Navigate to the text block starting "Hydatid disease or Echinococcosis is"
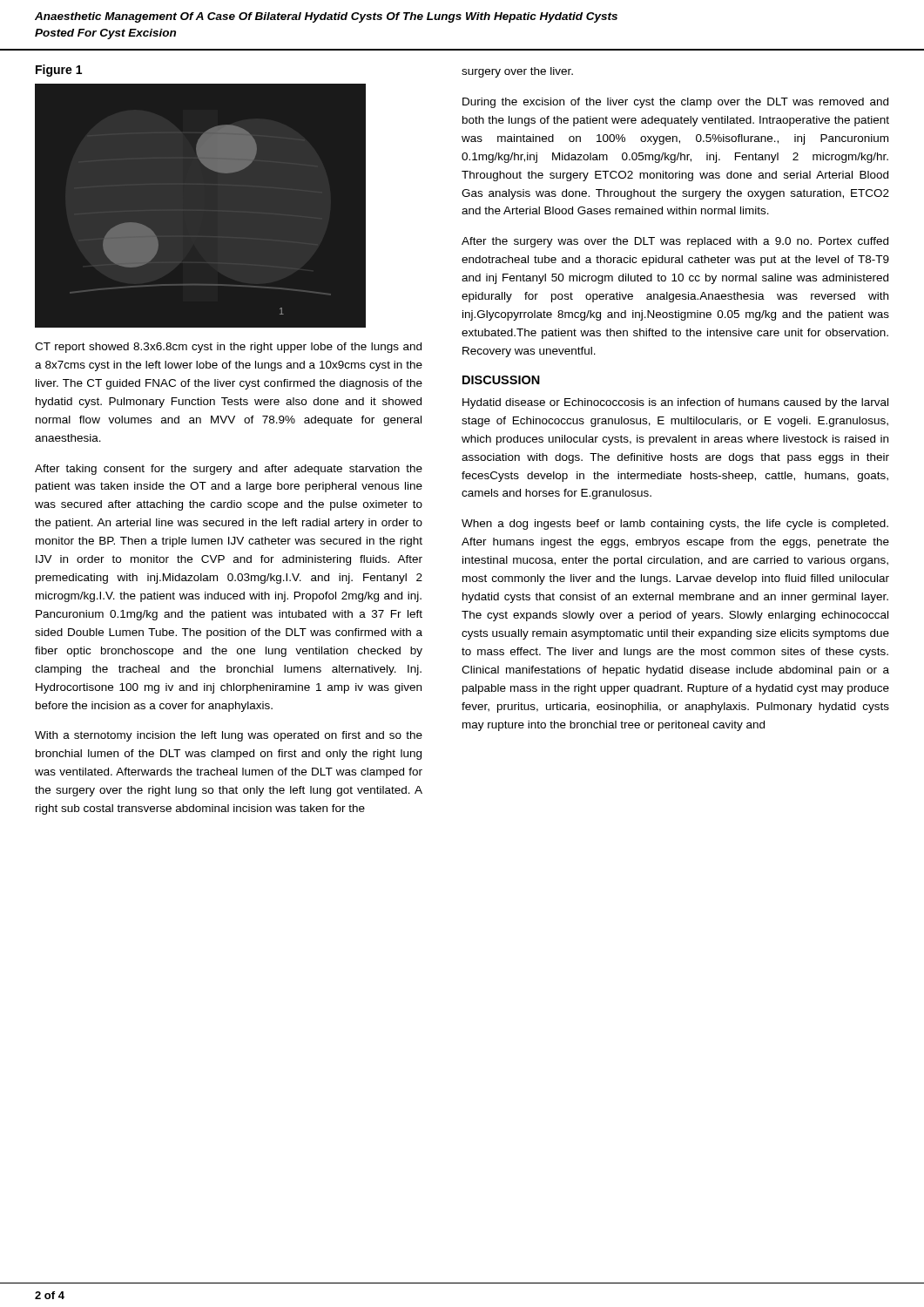The image size is (924, 1307). tap(675, 448)
